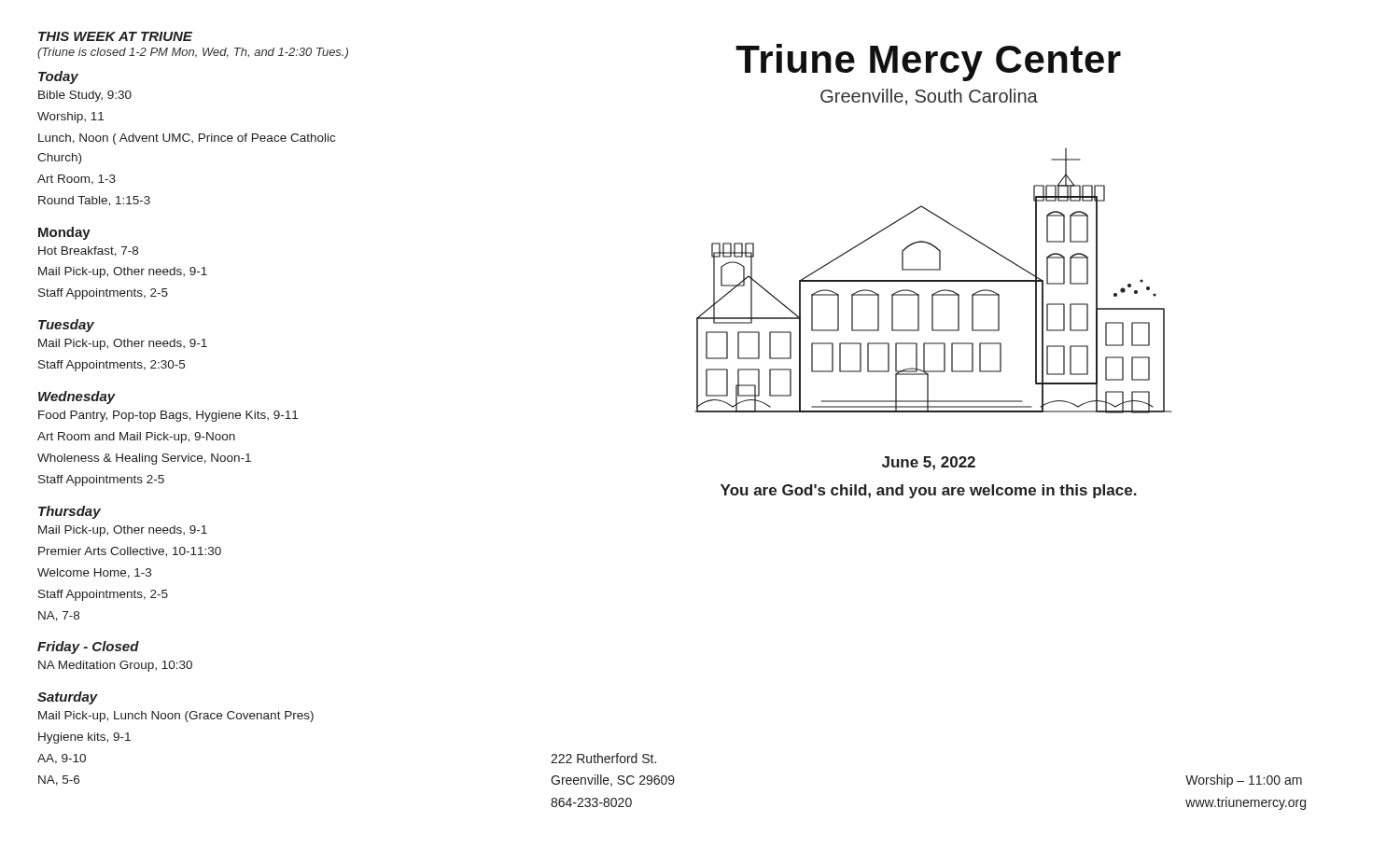
Task: Find the region starting "Staff Appointments, 2:30-5"
Action: point(112,365)
